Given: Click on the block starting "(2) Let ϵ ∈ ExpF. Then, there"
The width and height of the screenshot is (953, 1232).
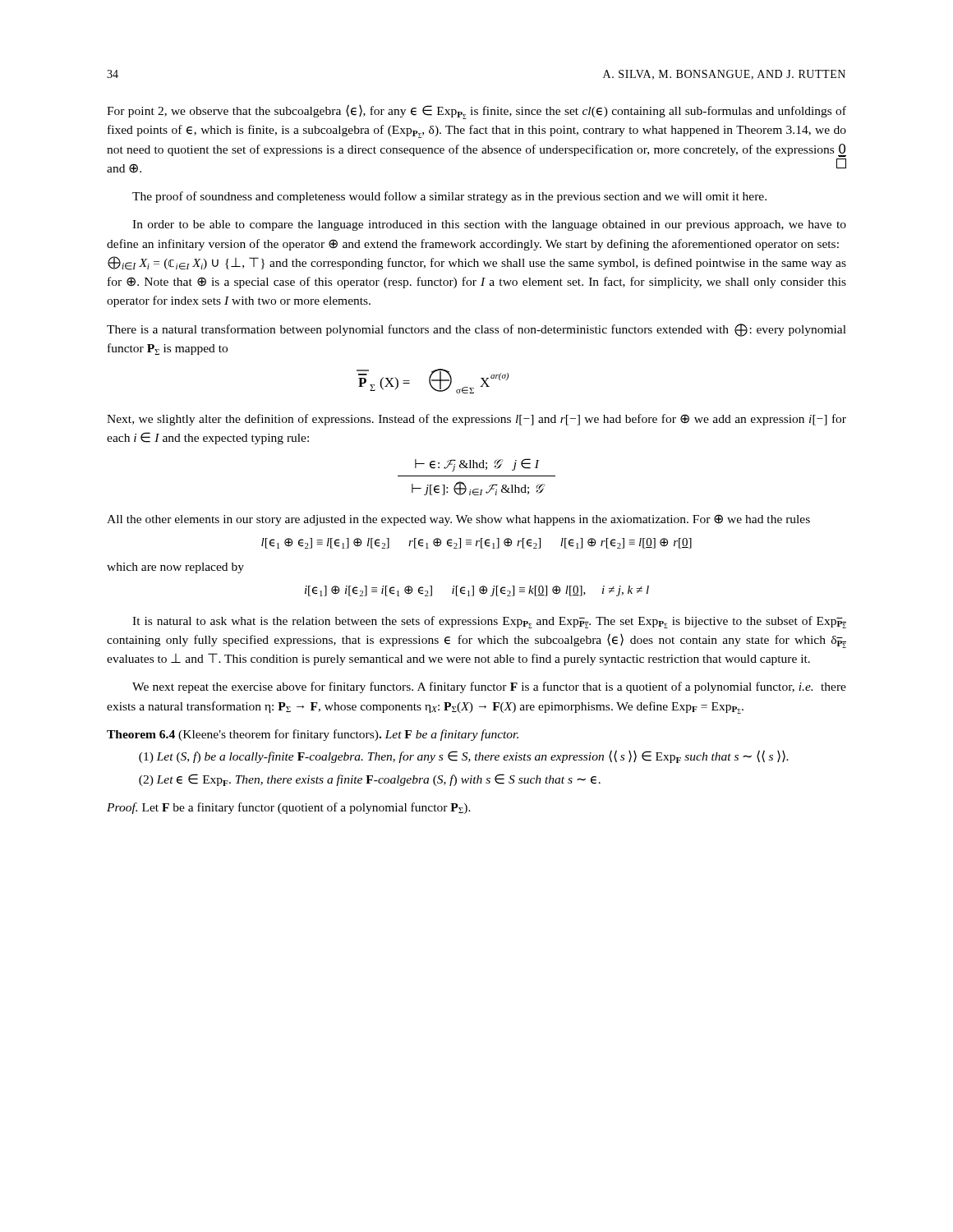Looking at the screenshot, I should (370, 780).
